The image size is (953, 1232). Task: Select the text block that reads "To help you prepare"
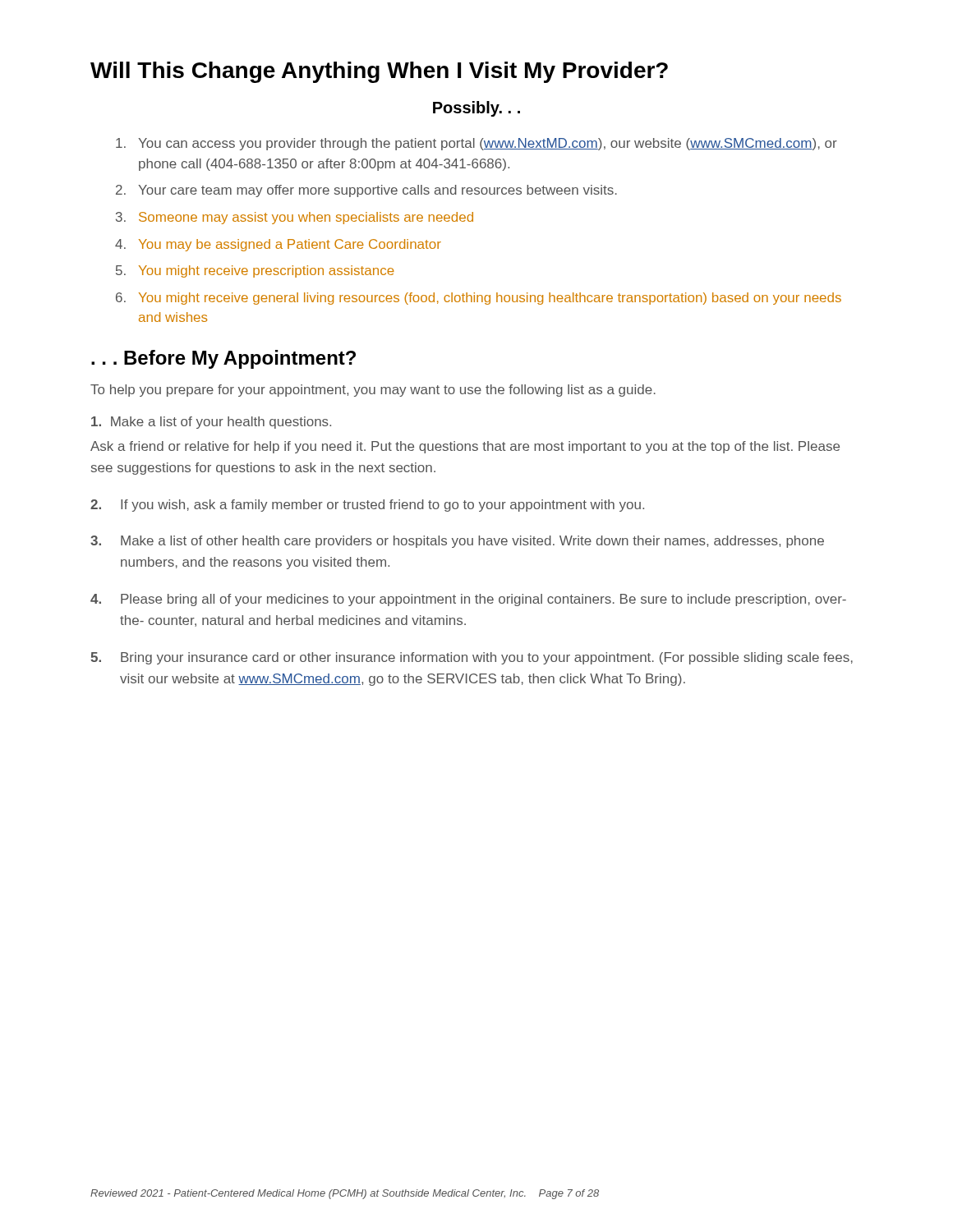pyautogui.click(x=476, y=390)
